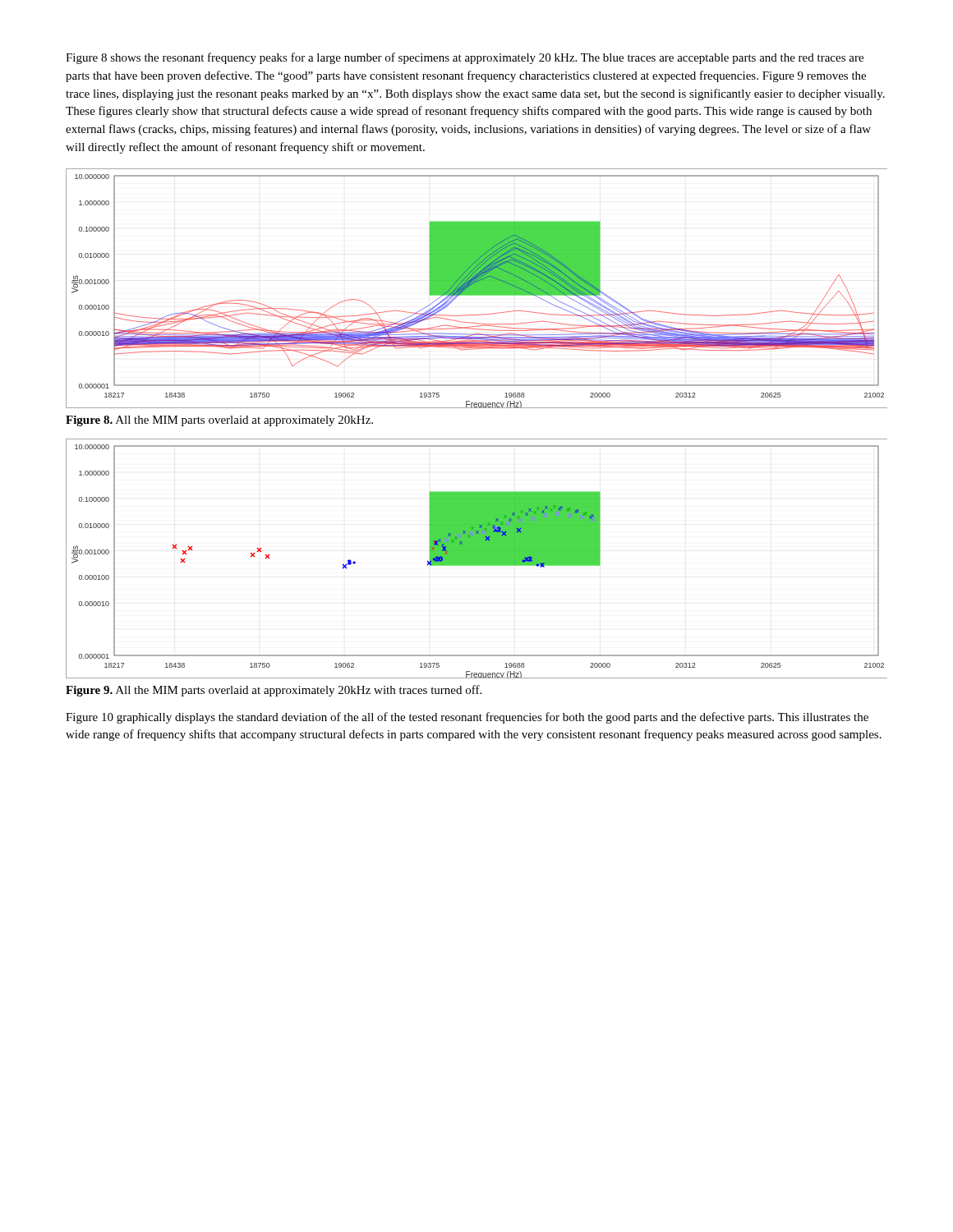953x1232 pixels.
Task: Click the passage that begins "Figure 8 shows"
Action: click(x=475, y=102)
